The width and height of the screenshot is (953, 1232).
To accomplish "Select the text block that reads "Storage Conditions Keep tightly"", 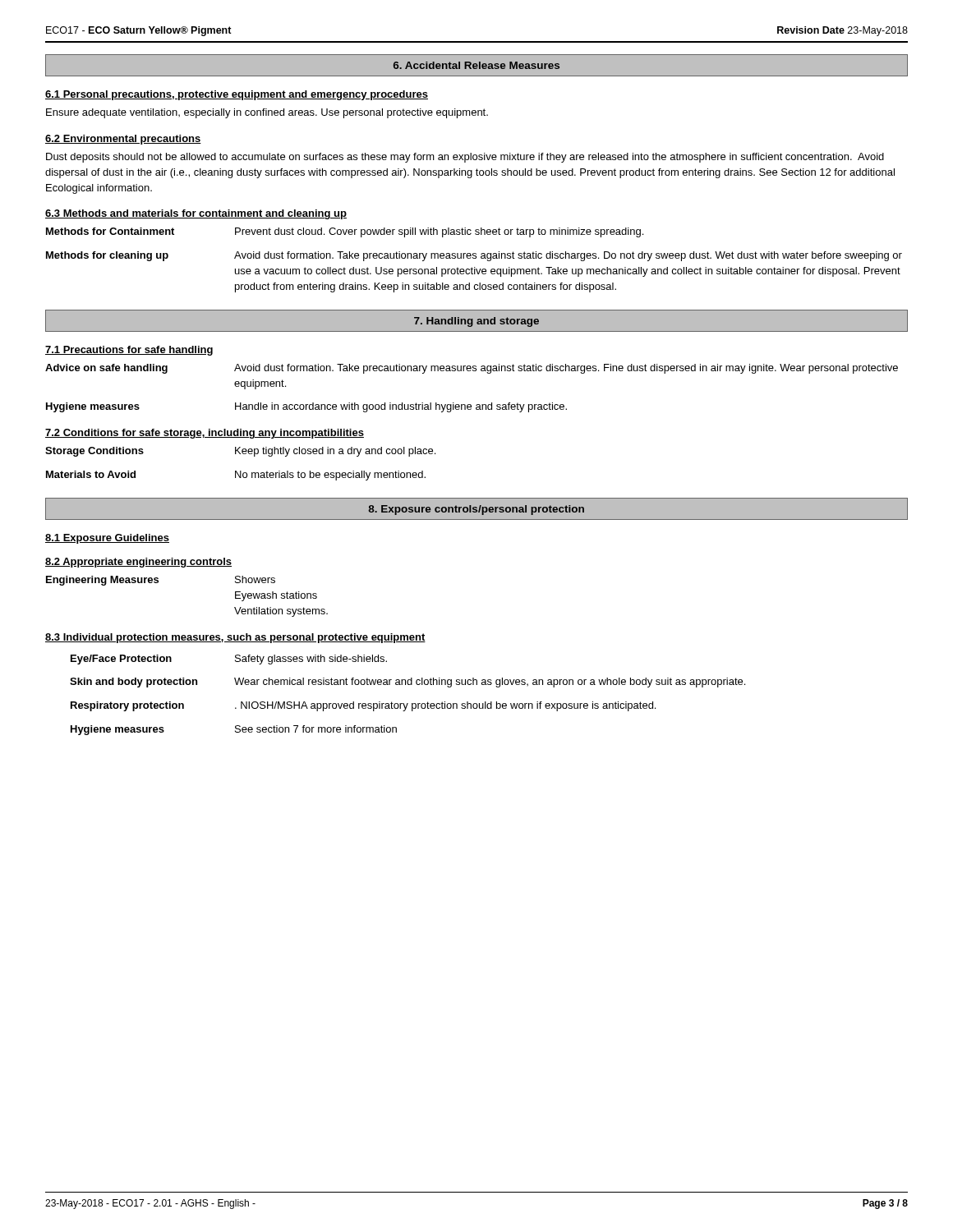I will pos(240,452).
